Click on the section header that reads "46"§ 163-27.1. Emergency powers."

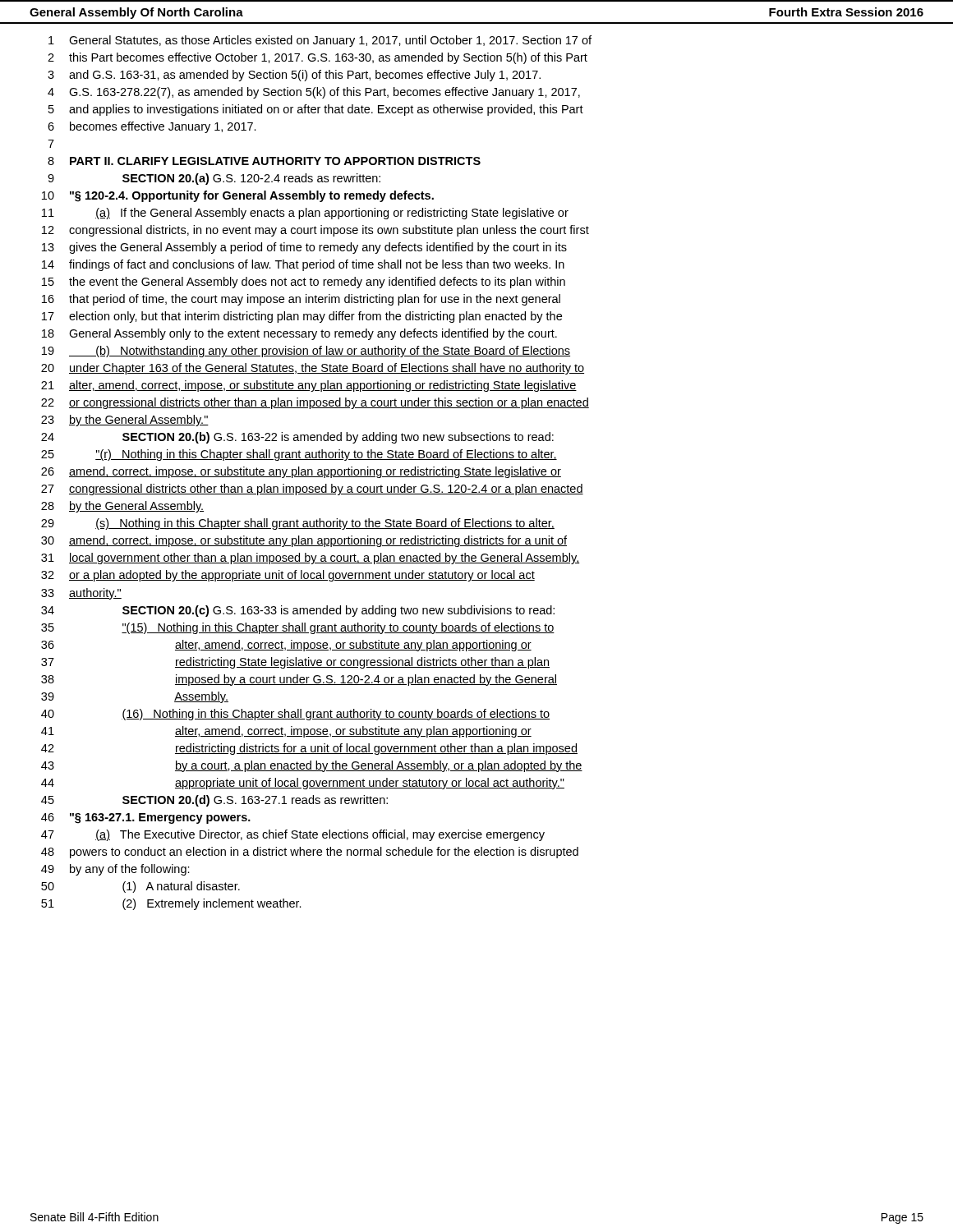pyautogui.click(x=146, y=818)
